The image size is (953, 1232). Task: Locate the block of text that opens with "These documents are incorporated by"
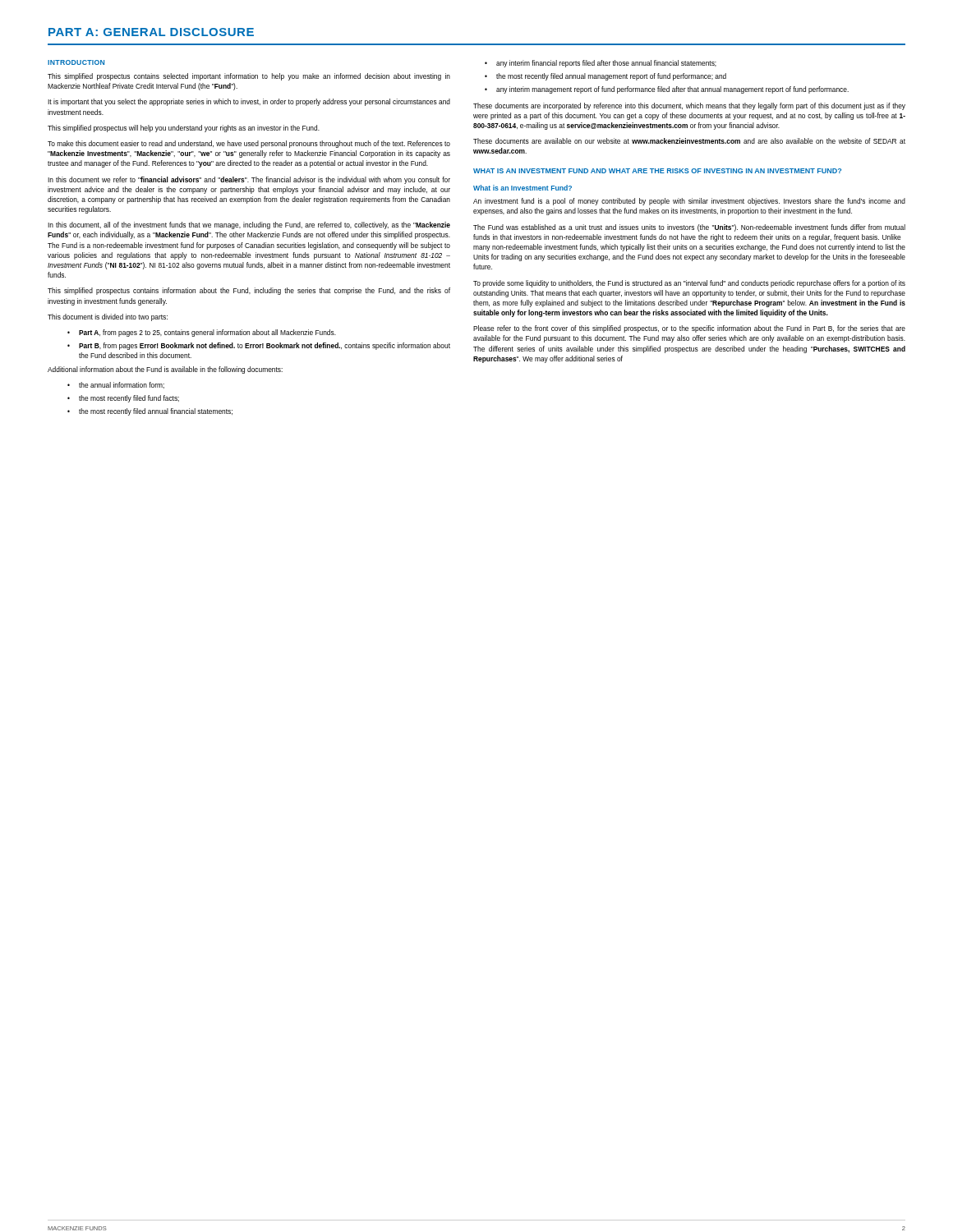[x=689, y=116]
